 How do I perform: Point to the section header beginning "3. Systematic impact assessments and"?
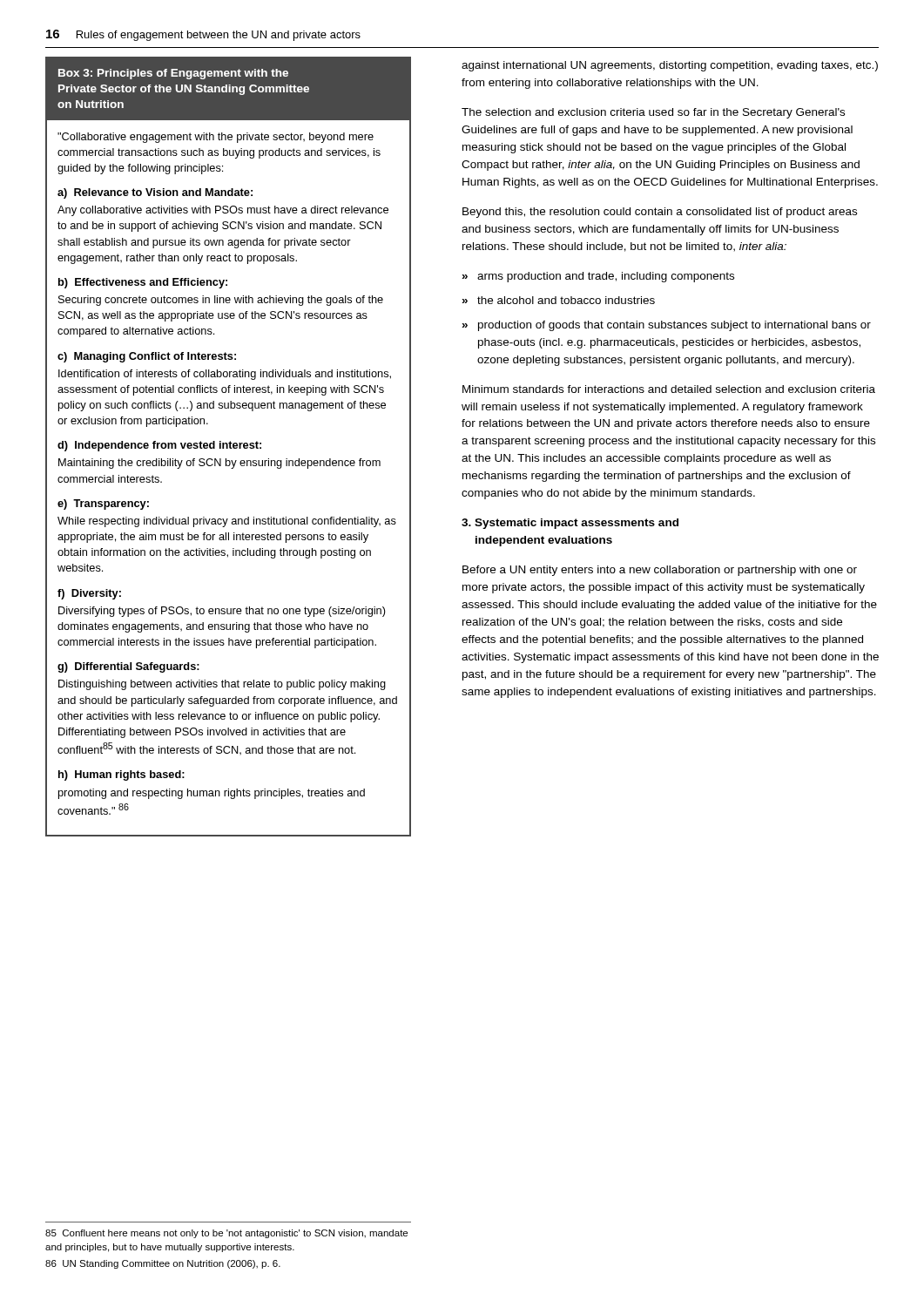pyautogui.click(x=671, y=532)
